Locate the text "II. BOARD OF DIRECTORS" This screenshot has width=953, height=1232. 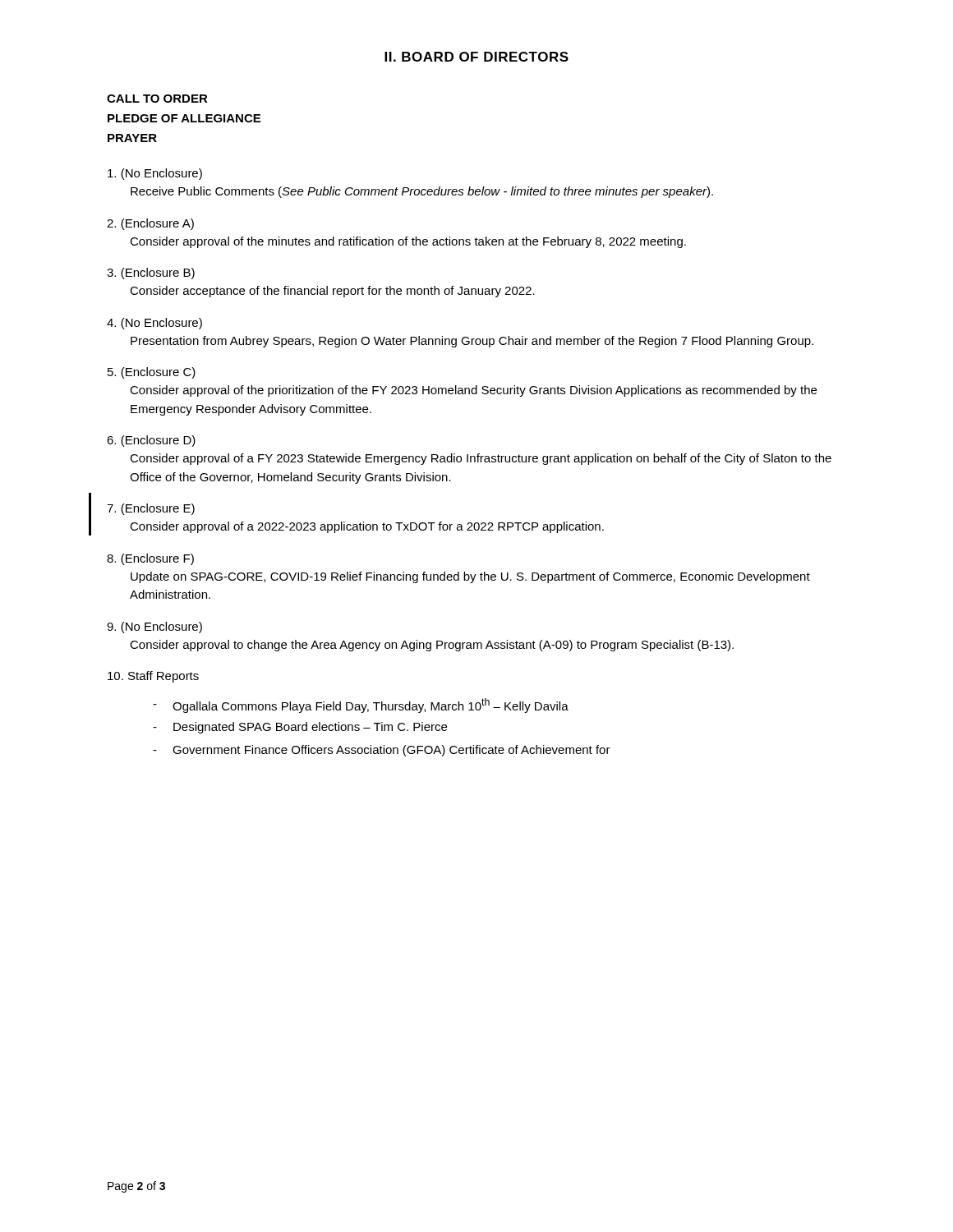476,57
